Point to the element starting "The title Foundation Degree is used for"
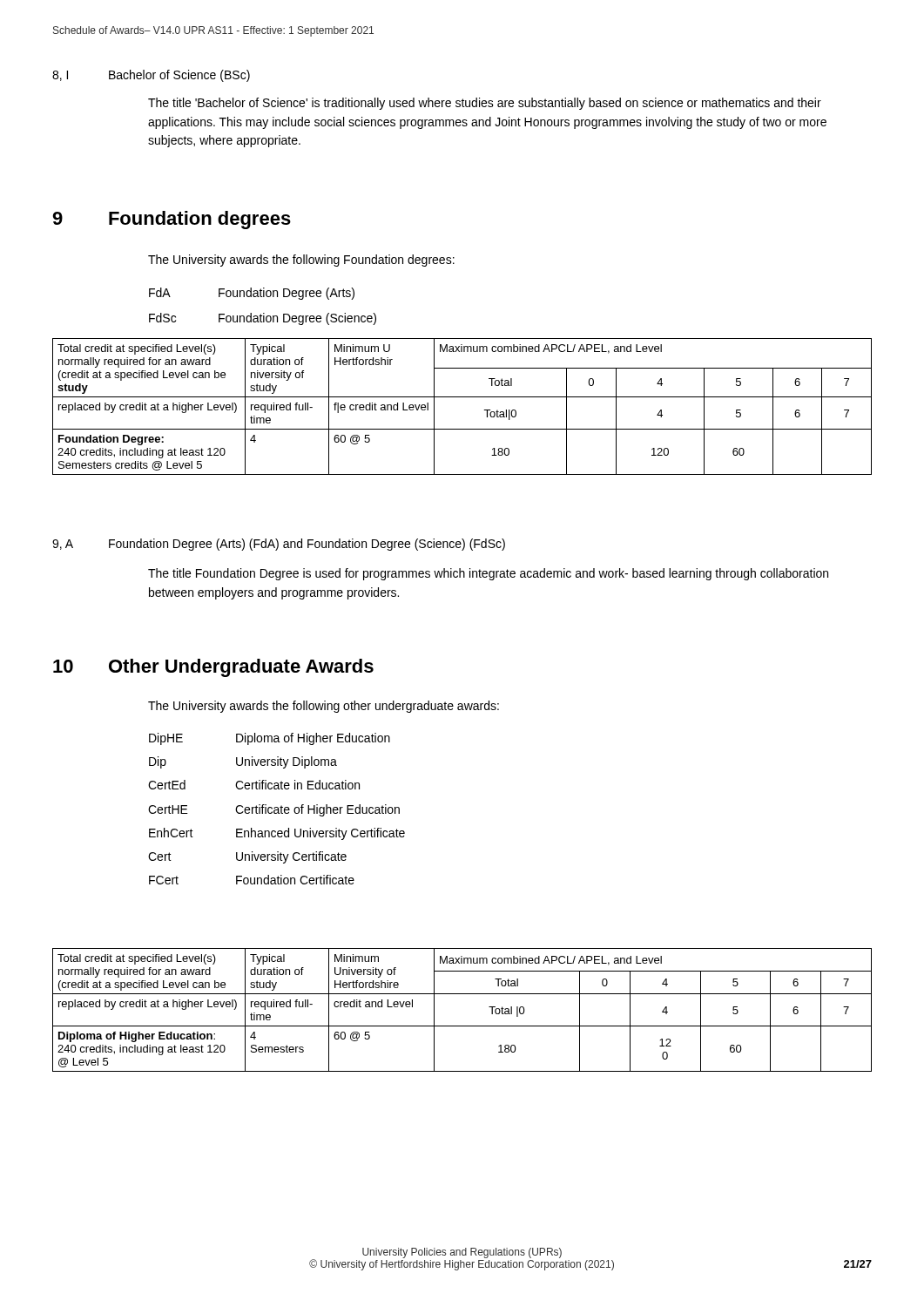The image size is (924, 1307). tap(489, 583)
